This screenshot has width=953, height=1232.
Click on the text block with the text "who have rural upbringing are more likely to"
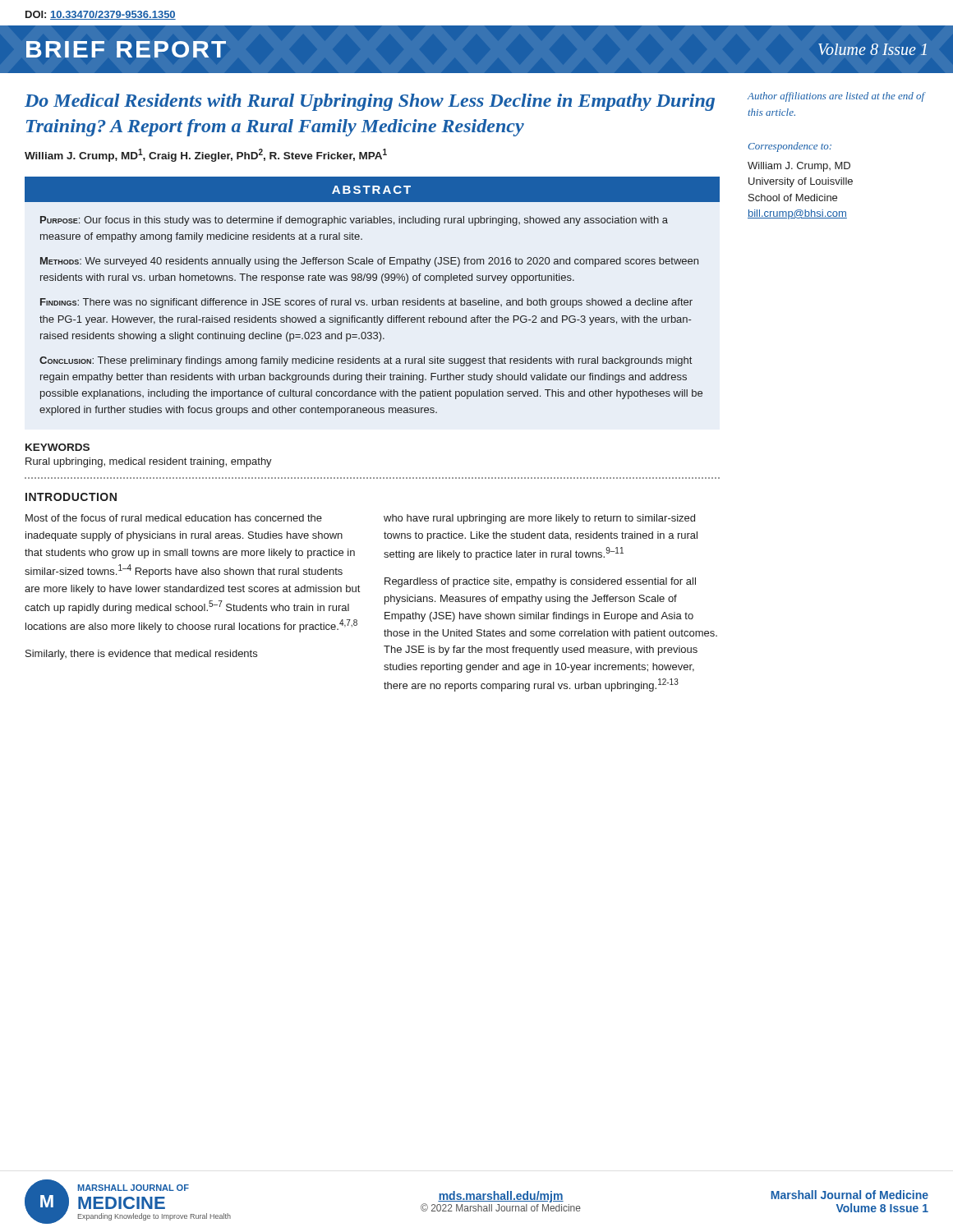[552, 603]
